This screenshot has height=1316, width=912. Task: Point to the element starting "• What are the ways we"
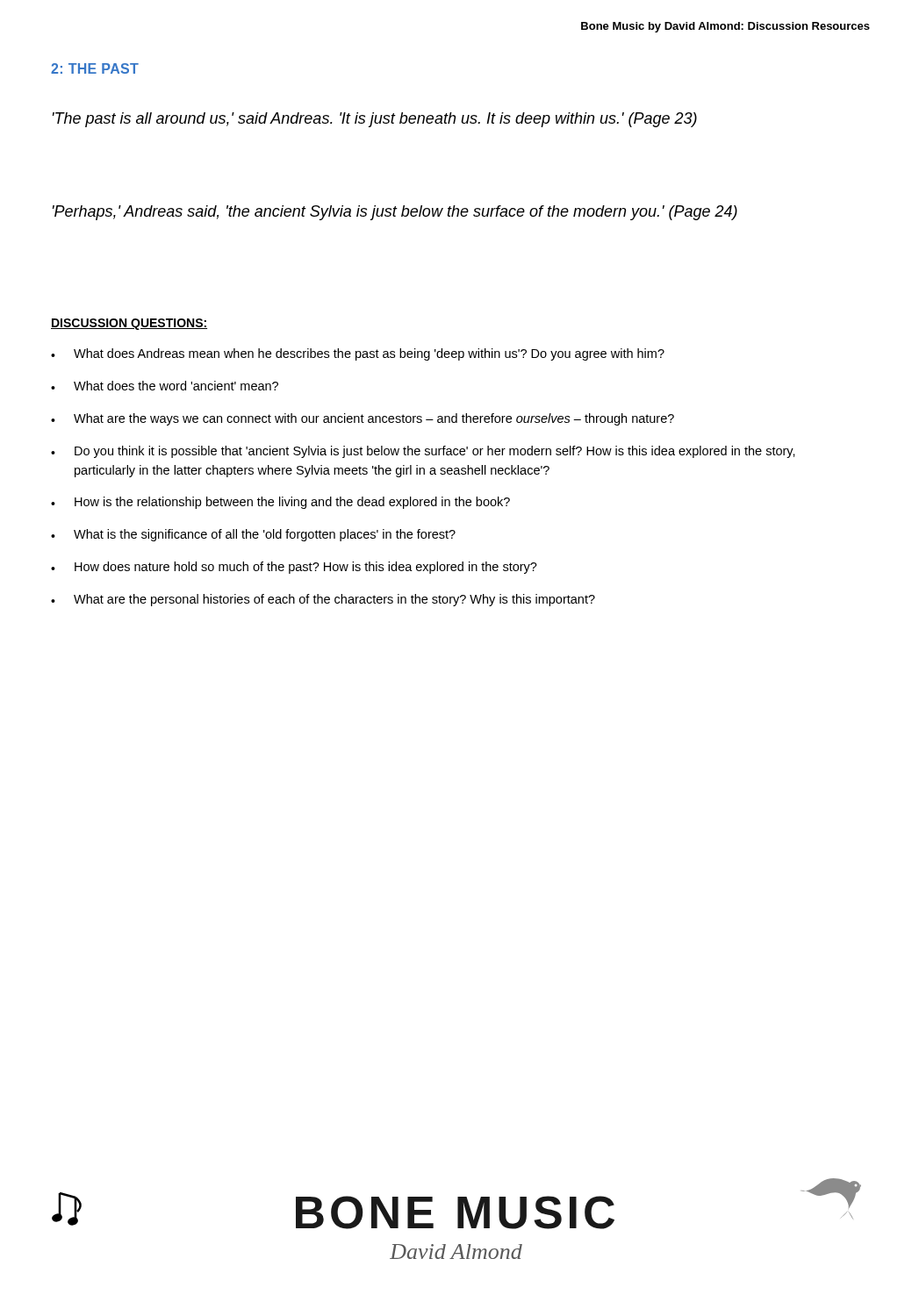coord(437,420)
